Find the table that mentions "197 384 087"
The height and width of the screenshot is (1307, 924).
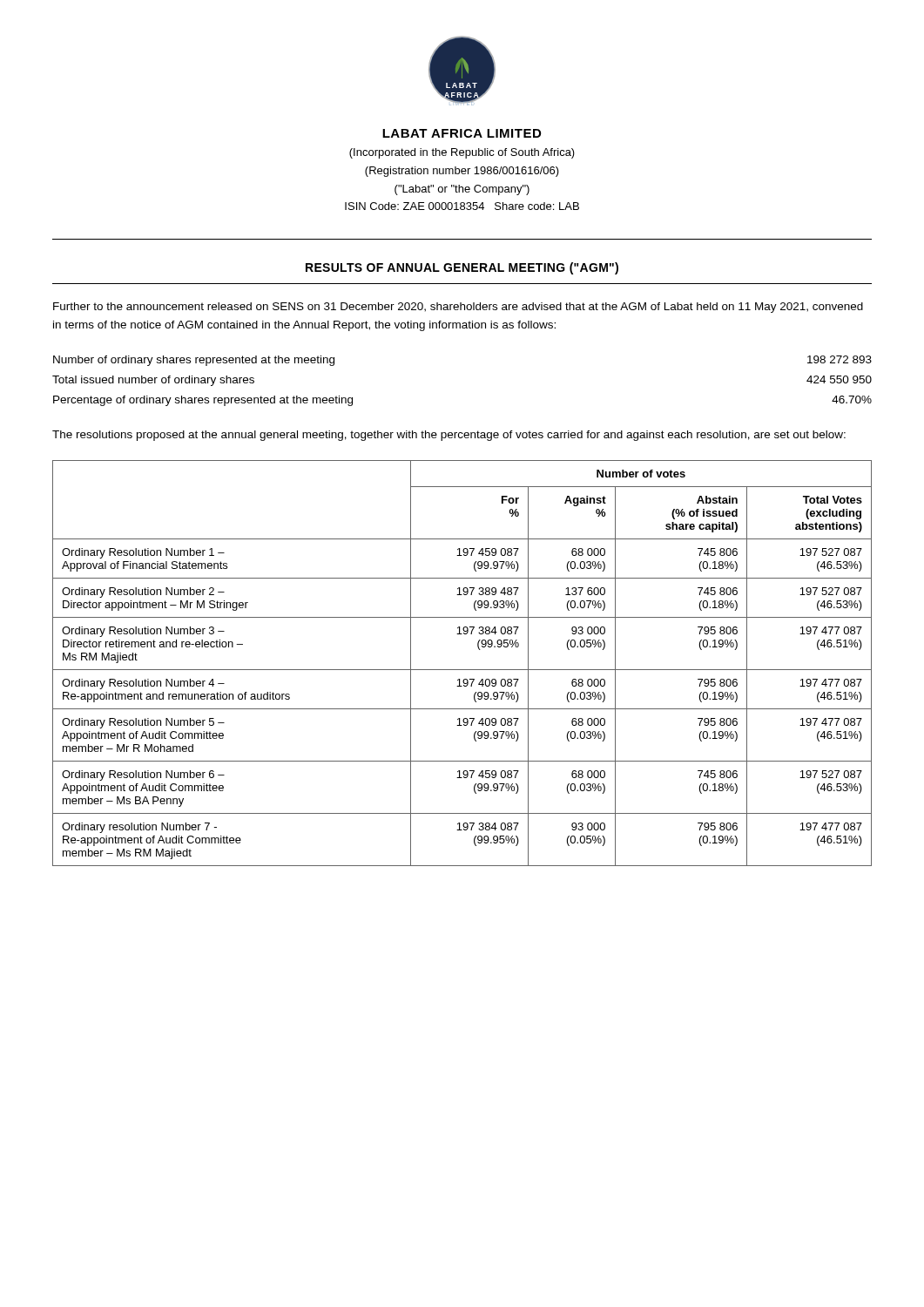(x=462, y=663)
